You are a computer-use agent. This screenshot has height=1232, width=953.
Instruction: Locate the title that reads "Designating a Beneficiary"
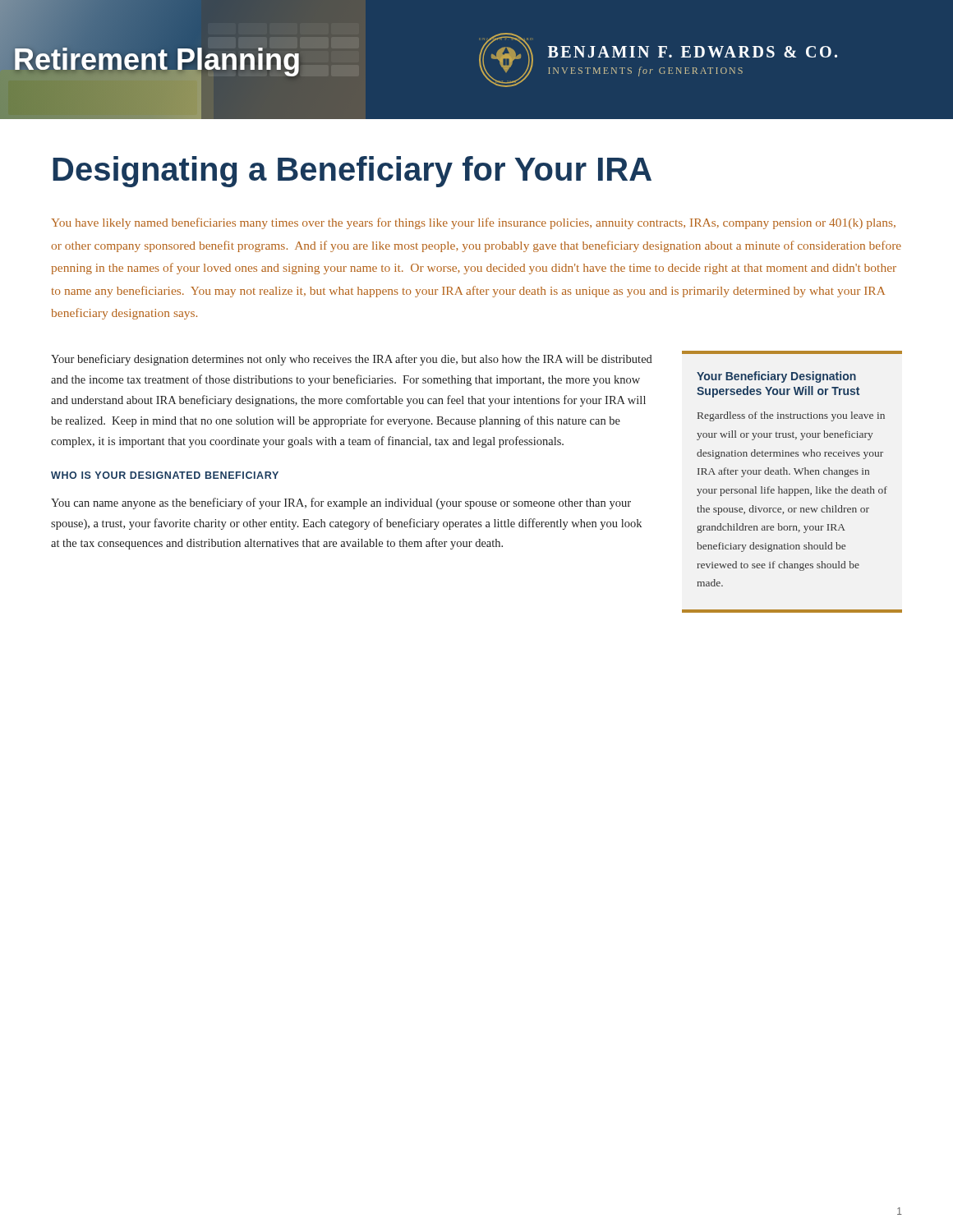352,169
